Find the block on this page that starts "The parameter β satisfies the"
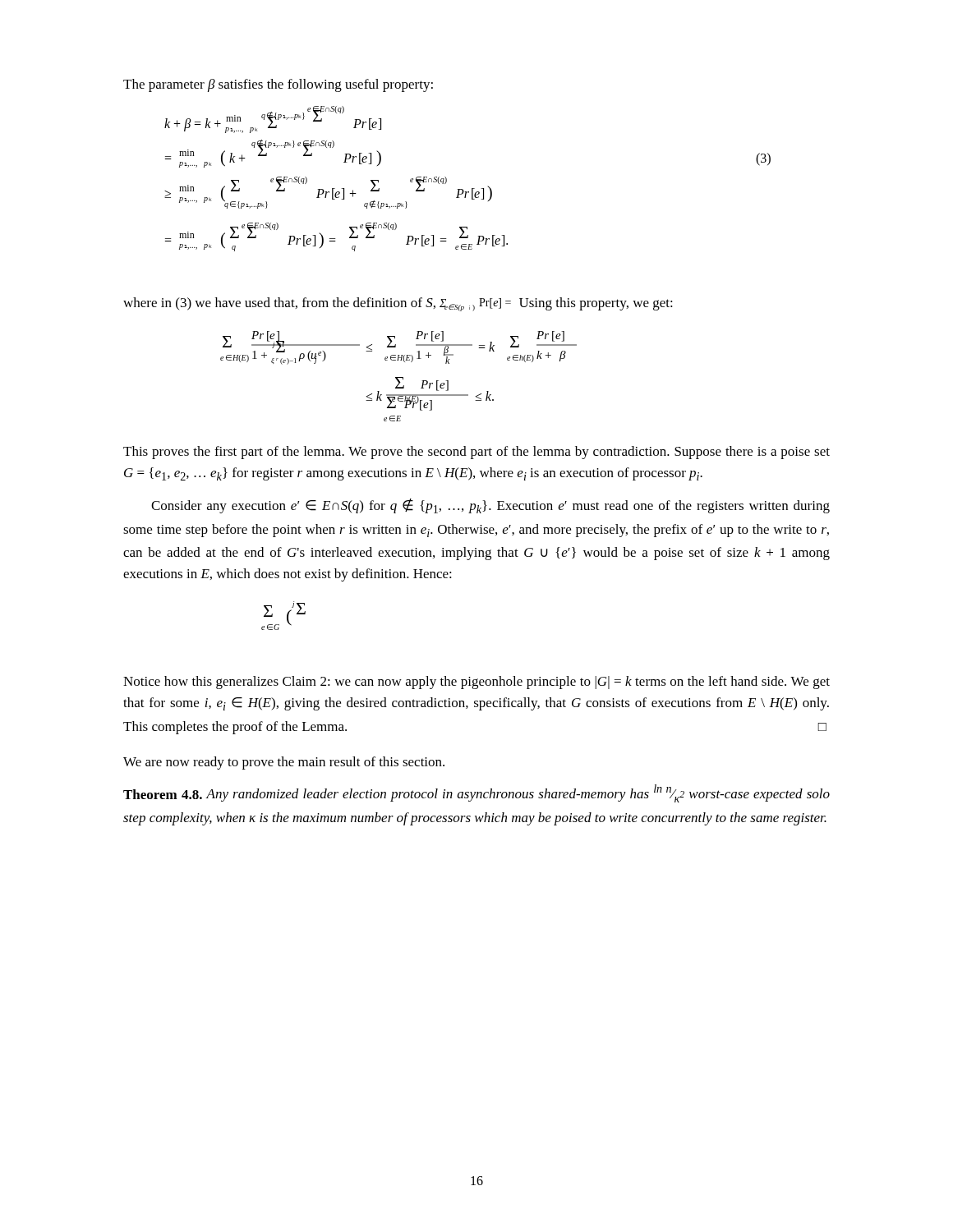Screen dimensions: 1232x953 tap(279, 84)
